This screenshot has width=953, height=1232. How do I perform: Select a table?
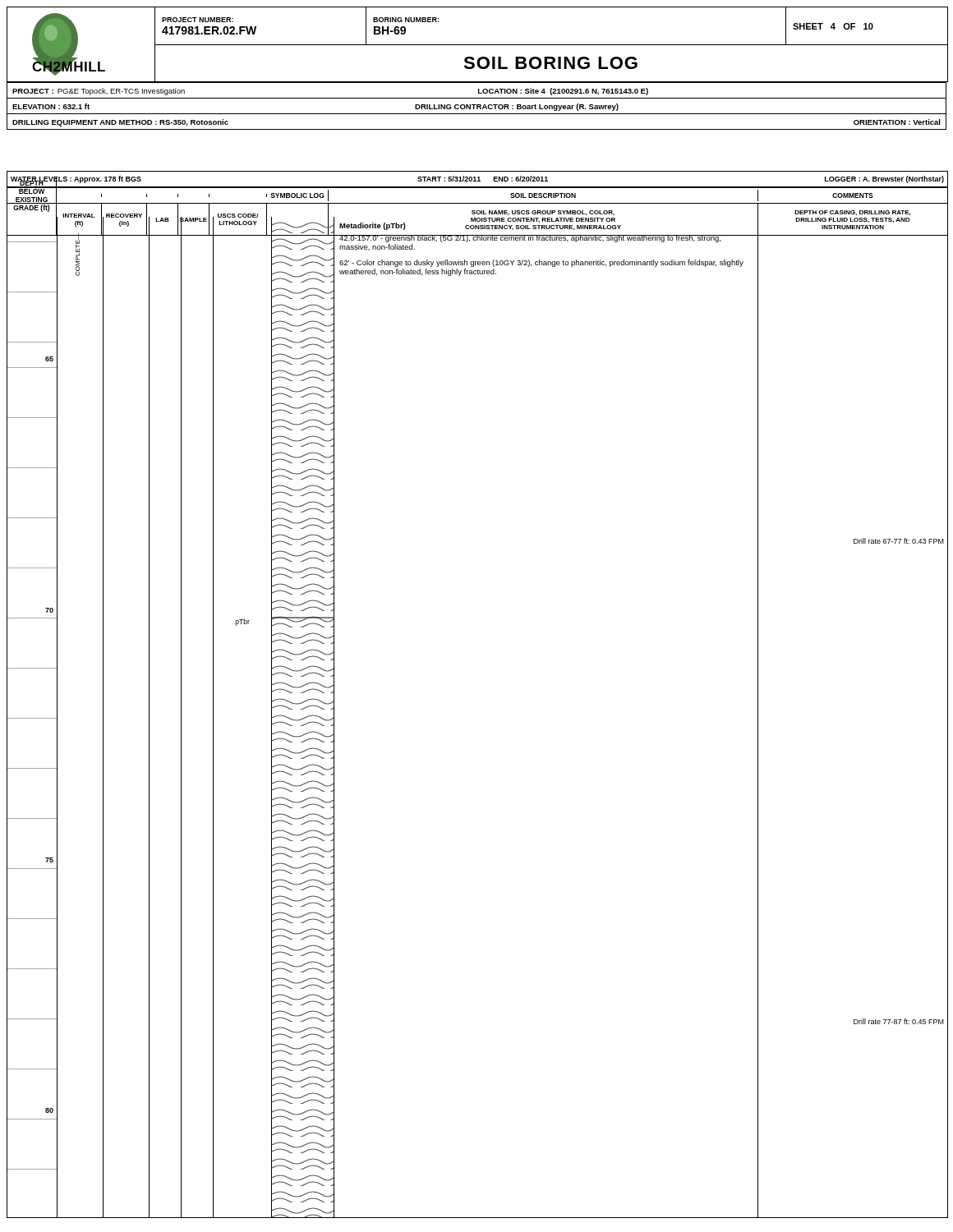477,203
